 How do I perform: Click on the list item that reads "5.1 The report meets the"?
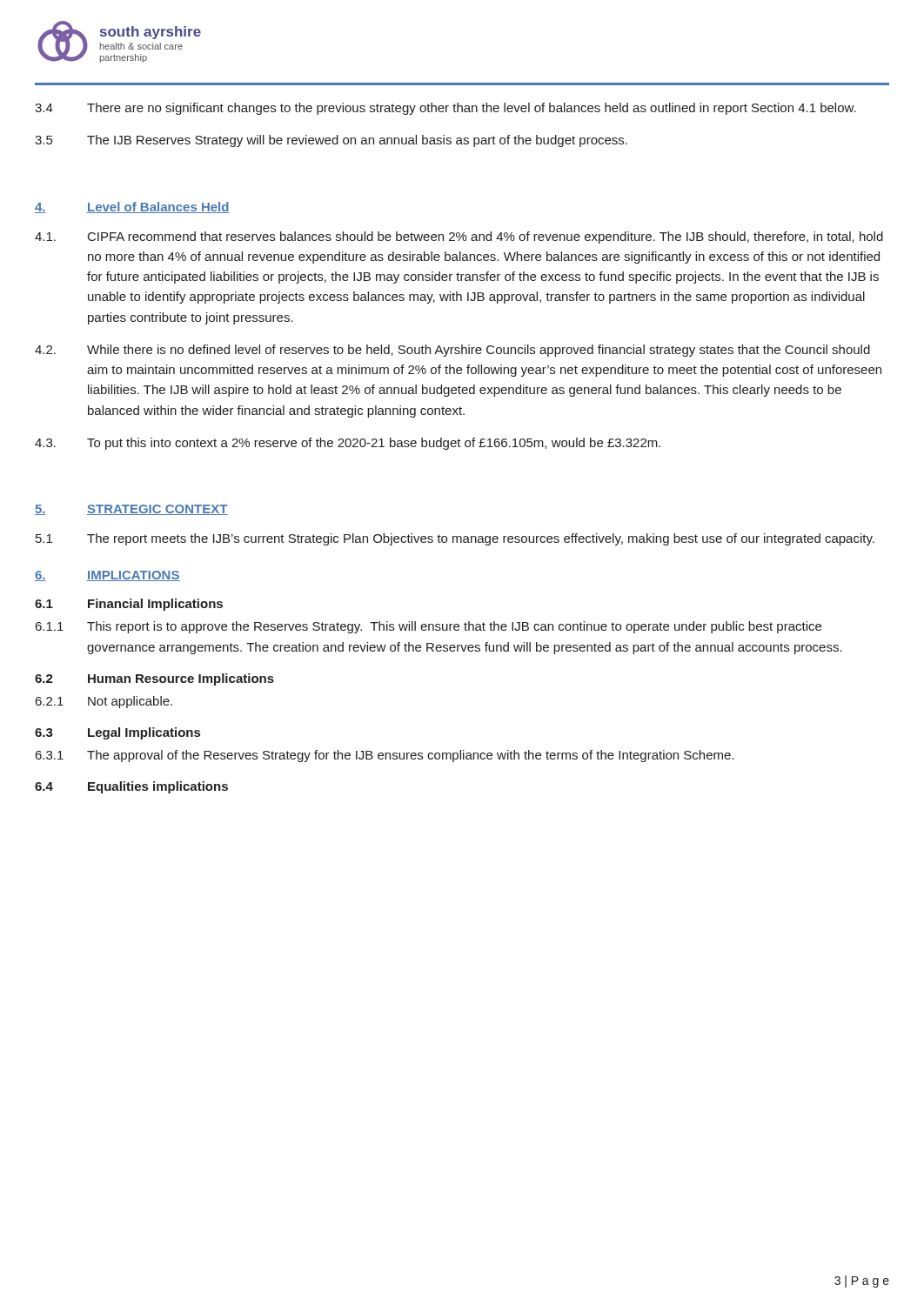click(462, 538)
